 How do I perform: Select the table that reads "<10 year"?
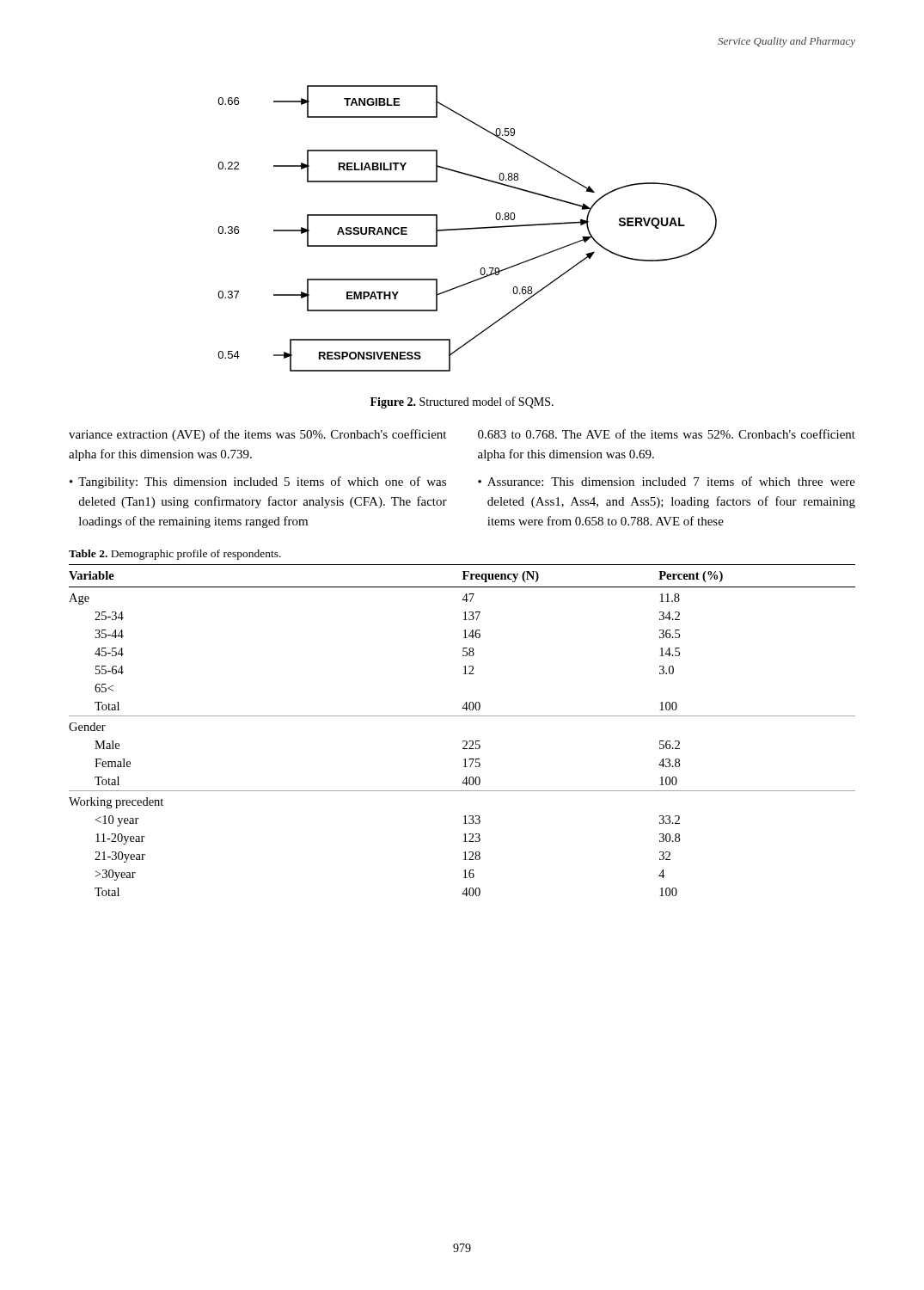pyautogui.click(x=462, y=733)
